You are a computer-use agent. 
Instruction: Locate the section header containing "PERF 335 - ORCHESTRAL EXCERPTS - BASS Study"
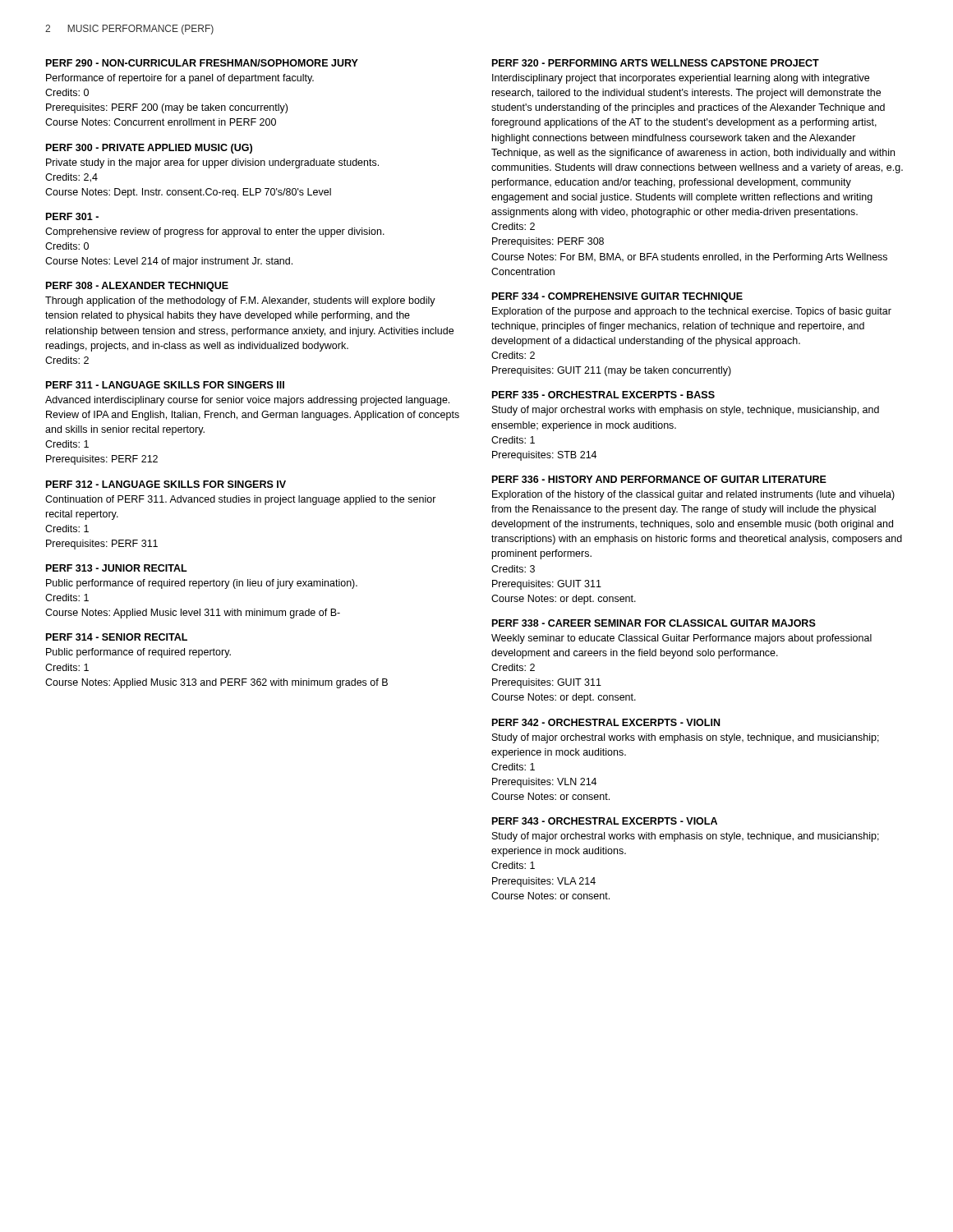pyautogui.click(x=603, y=395)
